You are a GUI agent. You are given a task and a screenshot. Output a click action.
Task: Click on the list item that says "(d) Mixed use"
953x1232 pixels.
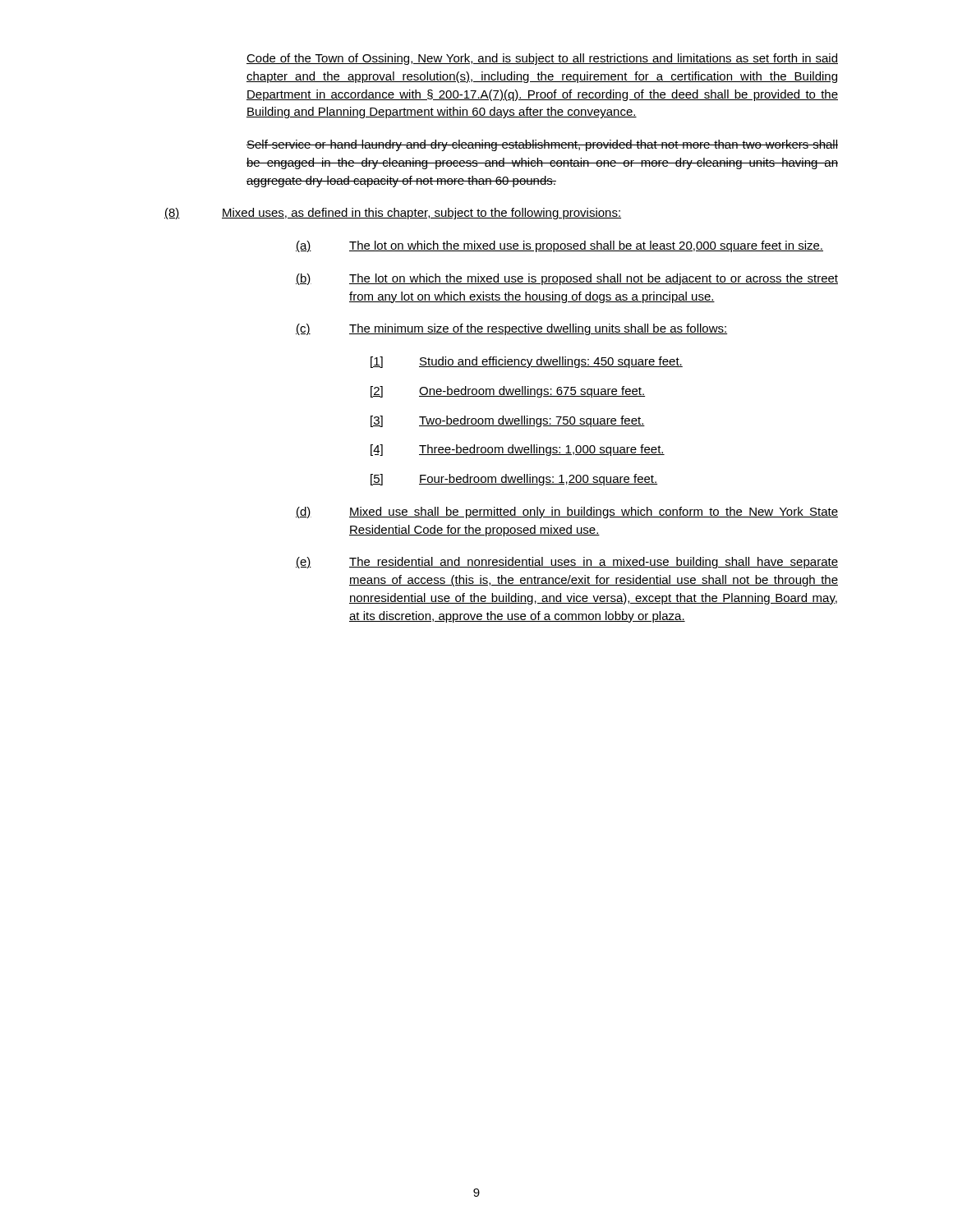(567, 520)
